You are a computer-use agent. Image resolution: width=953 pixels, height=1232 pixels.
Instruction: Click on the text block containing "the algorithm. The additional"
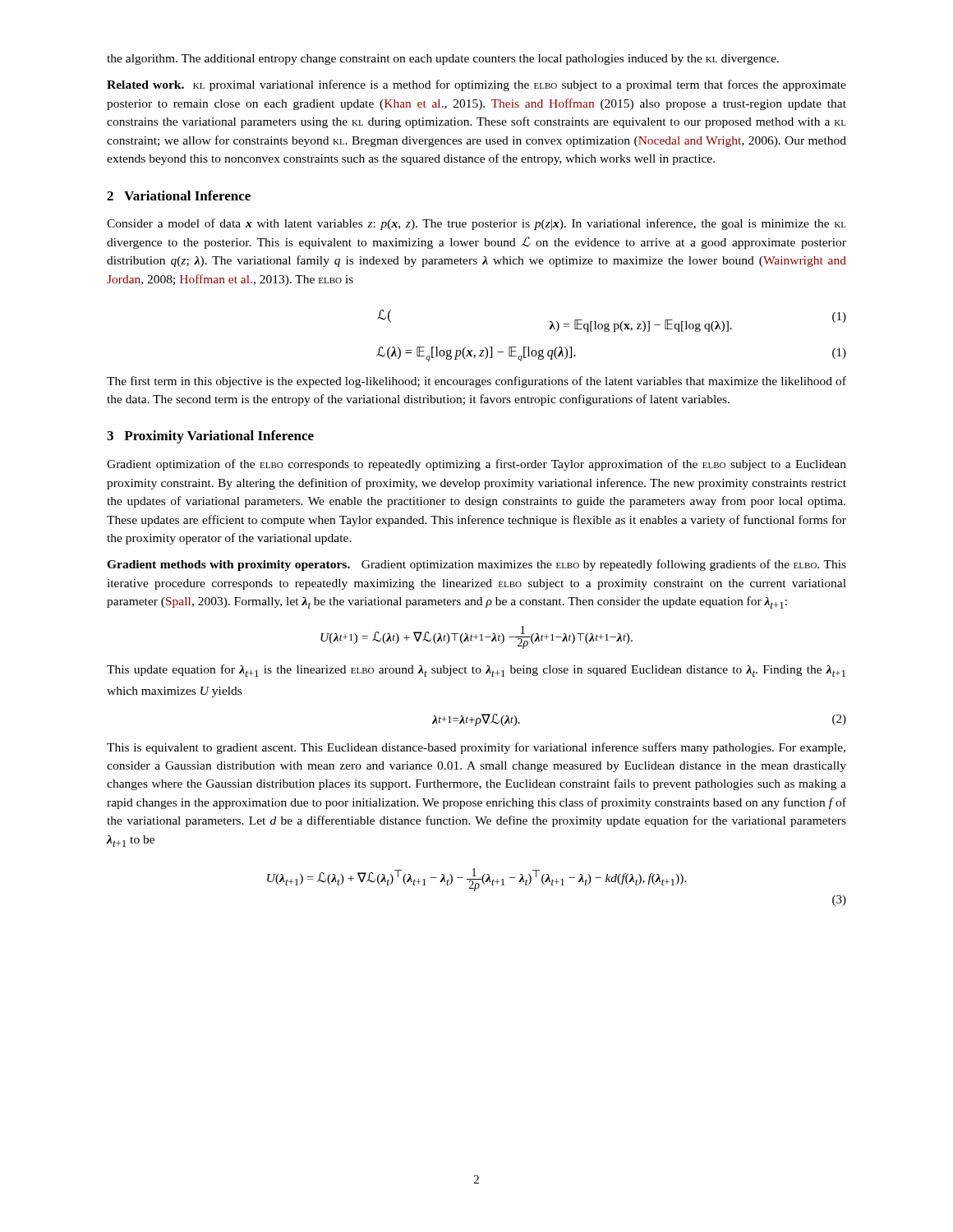click(x=476, y=59)
